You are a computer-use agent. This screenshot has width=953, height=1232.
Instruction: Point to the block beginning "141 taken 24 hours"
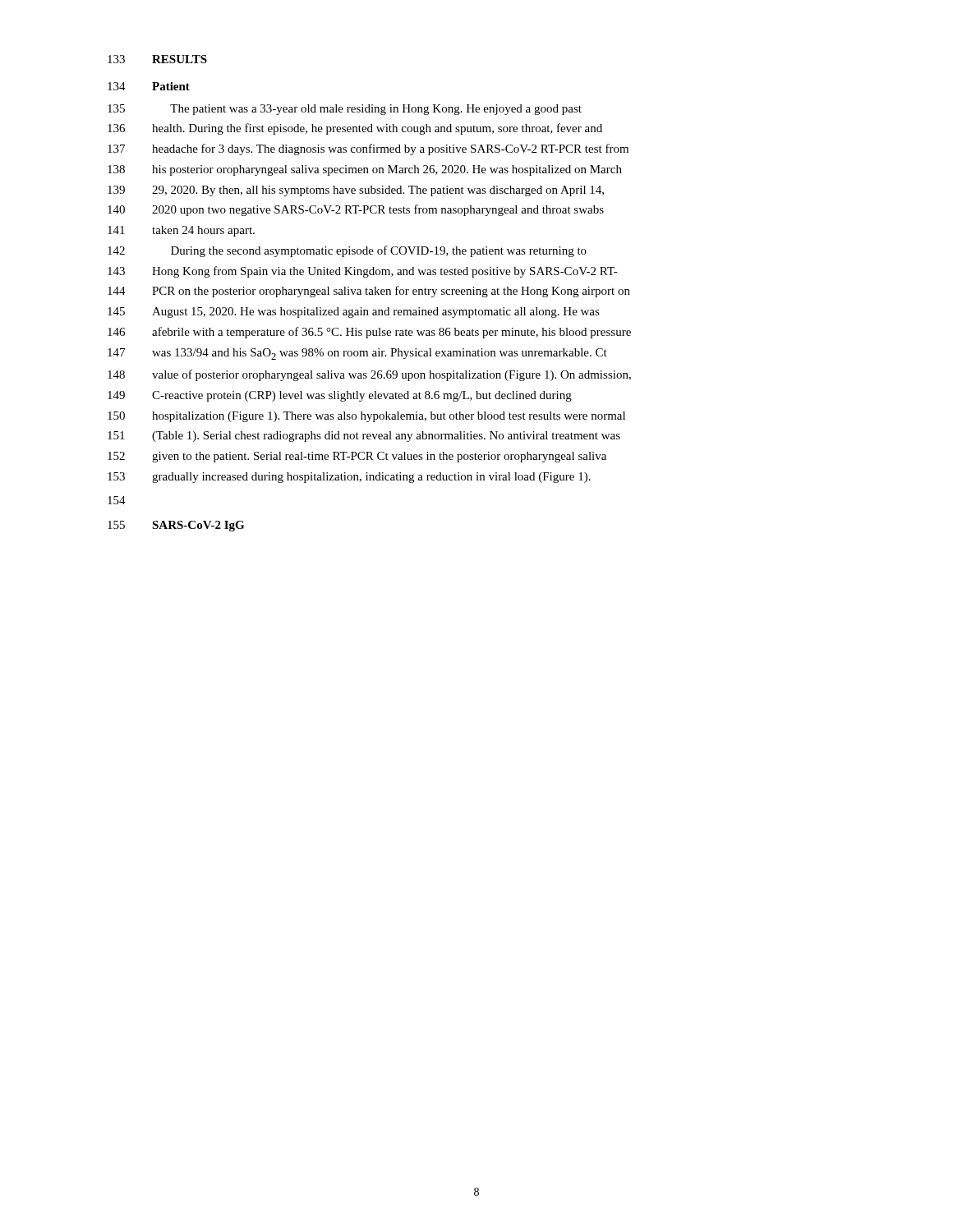tap(181, 230)
